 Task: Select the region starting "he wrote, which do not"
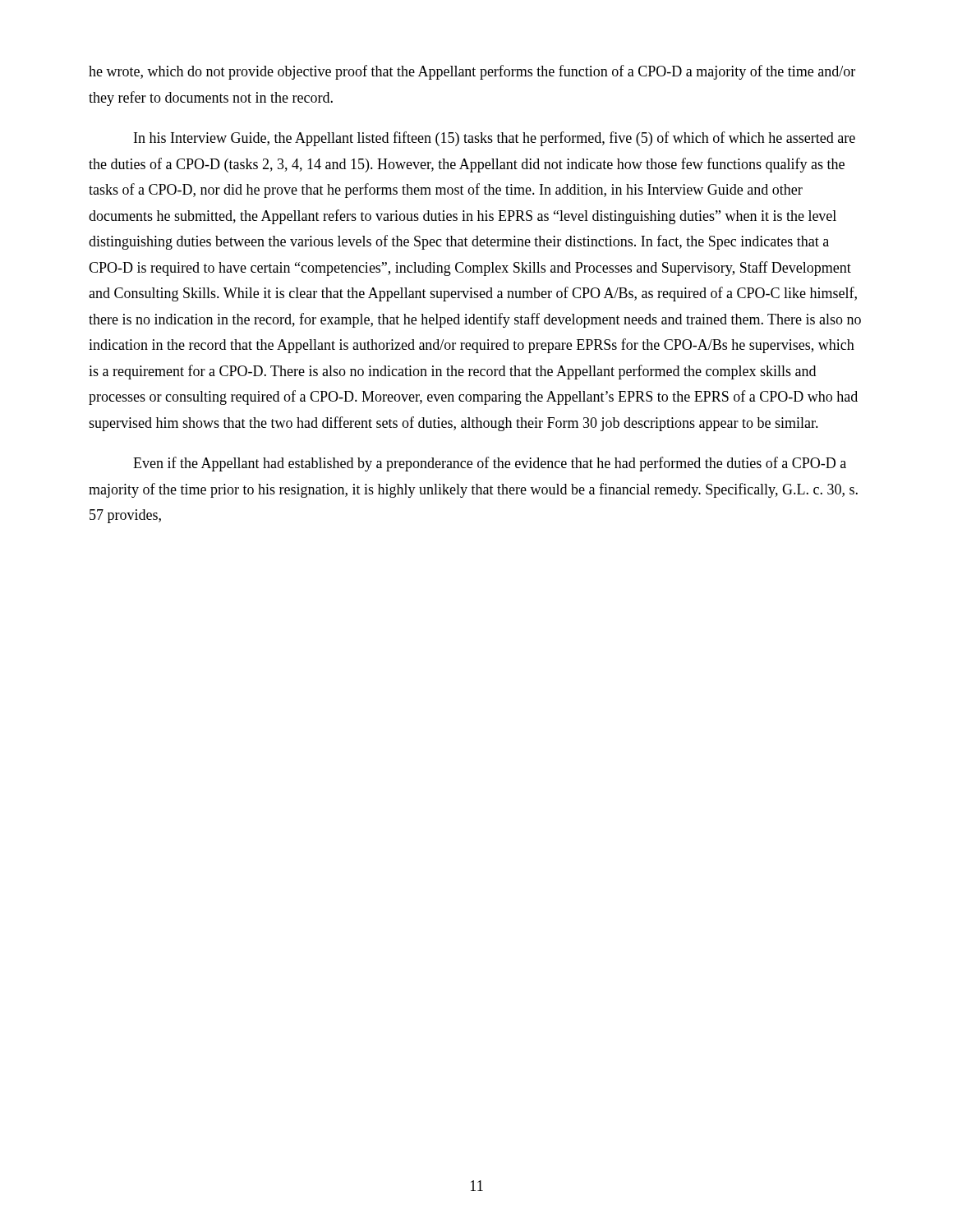[x=476, y=294]
